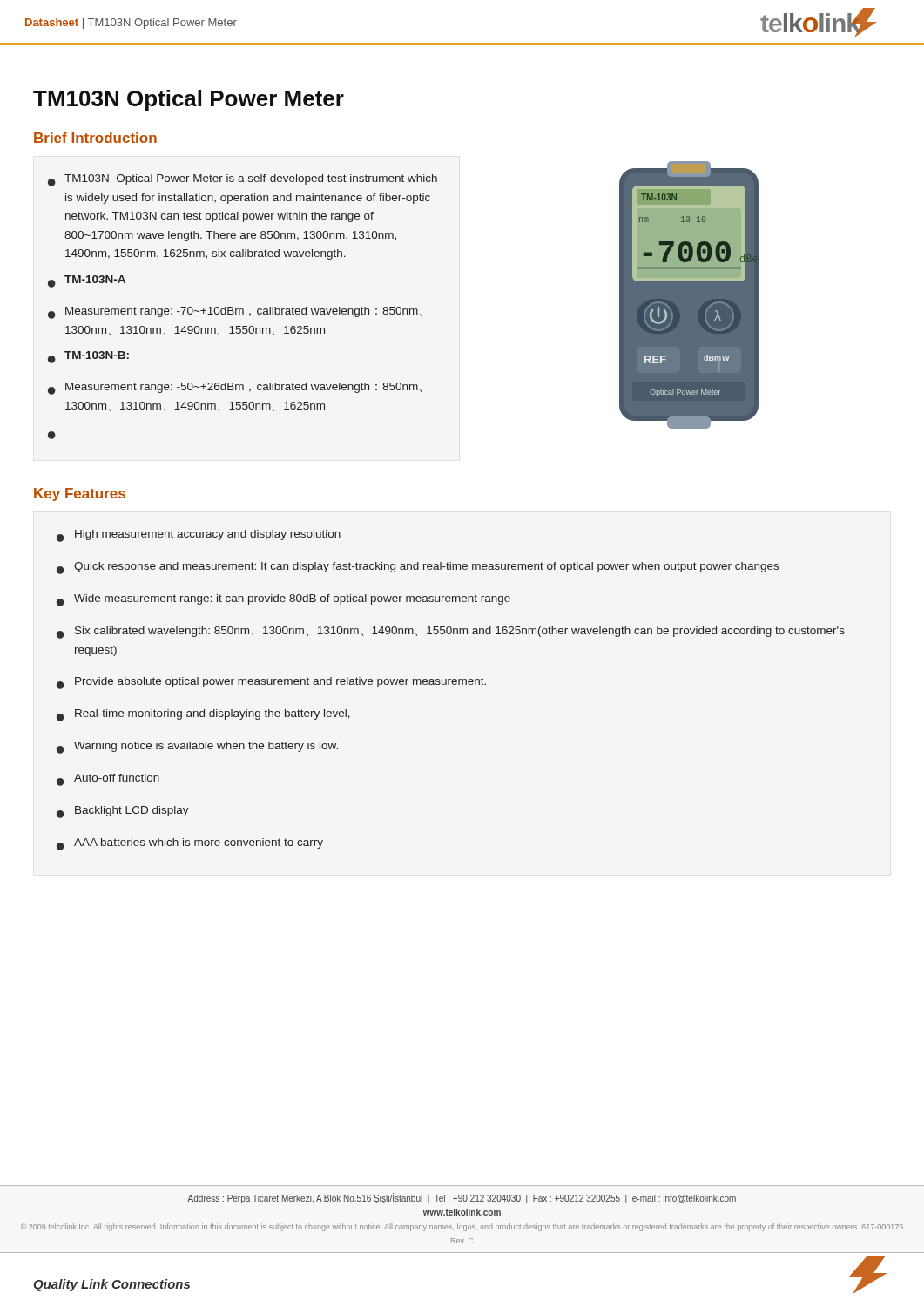Viewport: 924px width, 1307px height.
Task: Locate the list item that says "● TM103N Optical Power Meter is"
Action: point(246,216)
